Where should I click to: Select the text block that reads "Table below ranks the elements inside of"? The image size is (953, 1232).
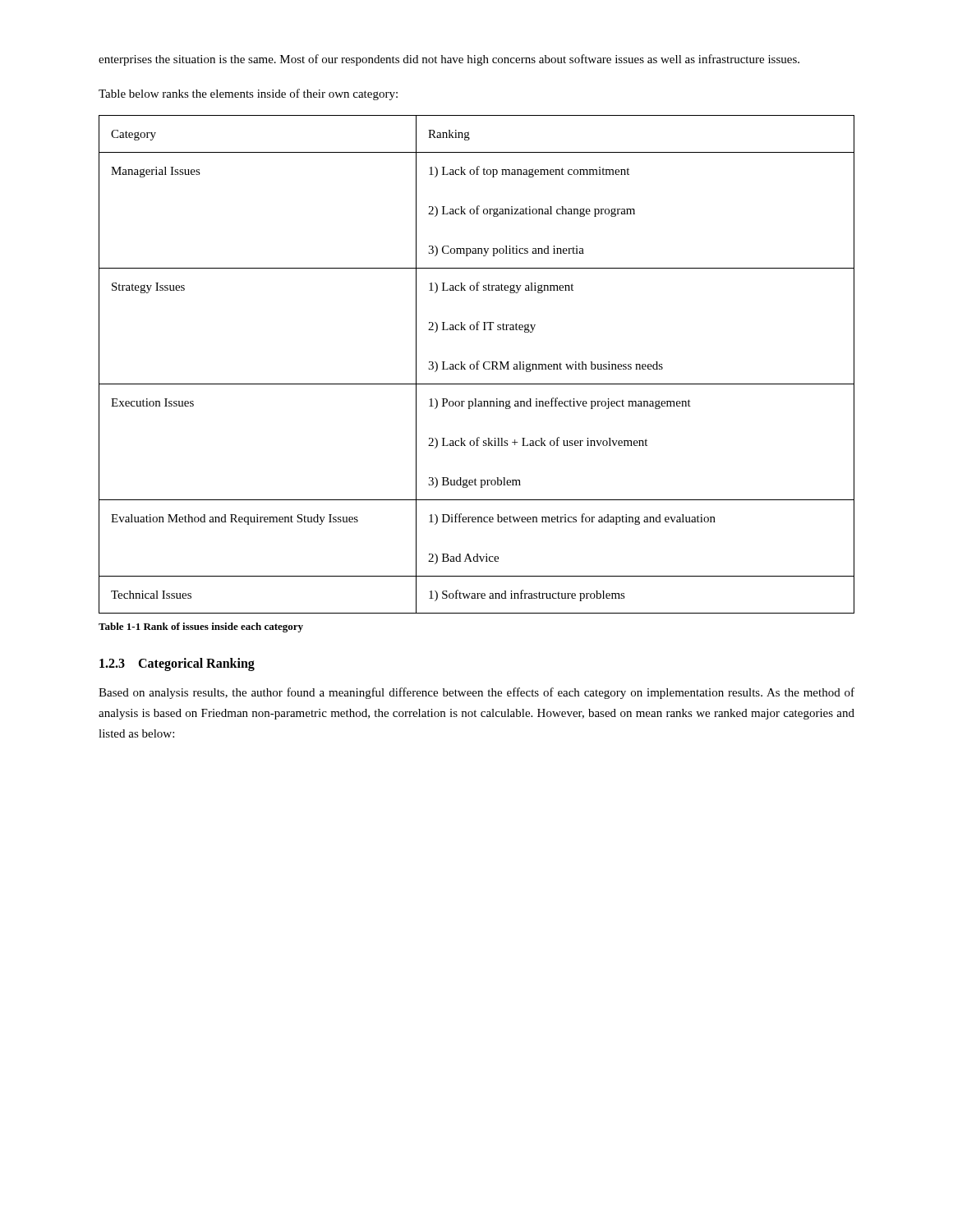coord(249,94)
